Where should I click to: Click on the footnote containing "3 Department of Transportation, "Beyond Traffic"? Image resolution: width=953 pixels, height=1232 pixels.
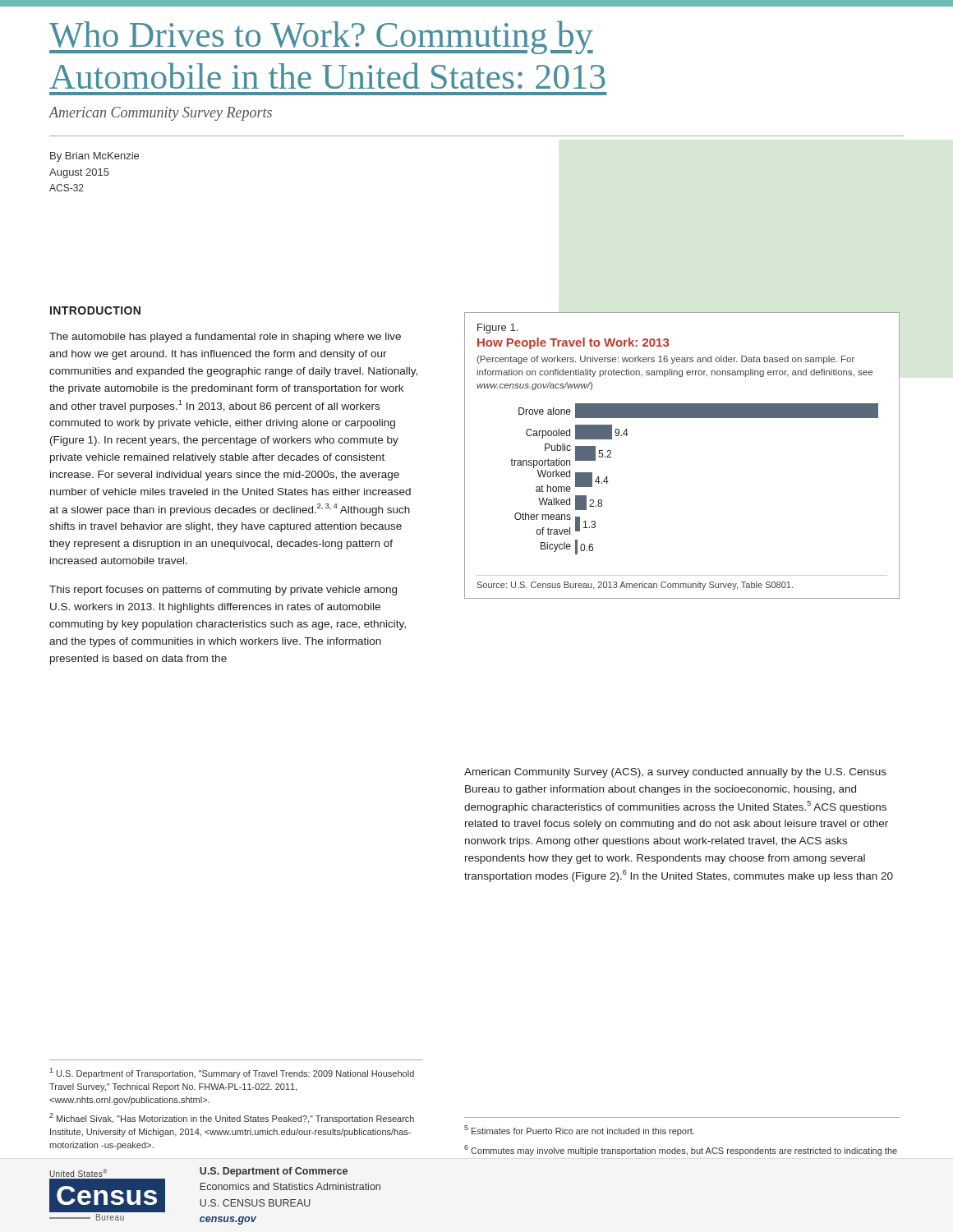click(214, 1170)
